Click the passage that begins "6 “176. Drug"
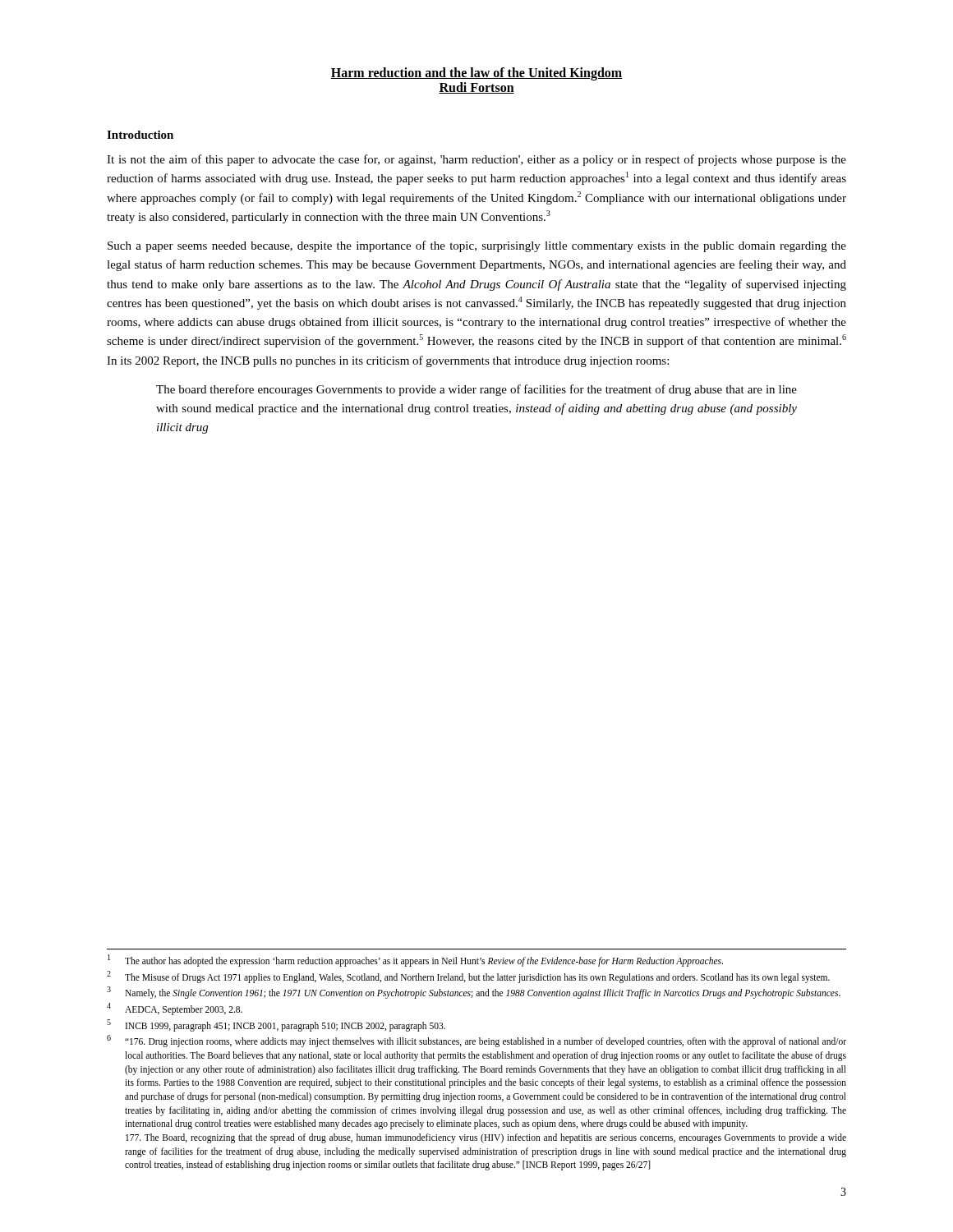 [x=476, y=1104]
